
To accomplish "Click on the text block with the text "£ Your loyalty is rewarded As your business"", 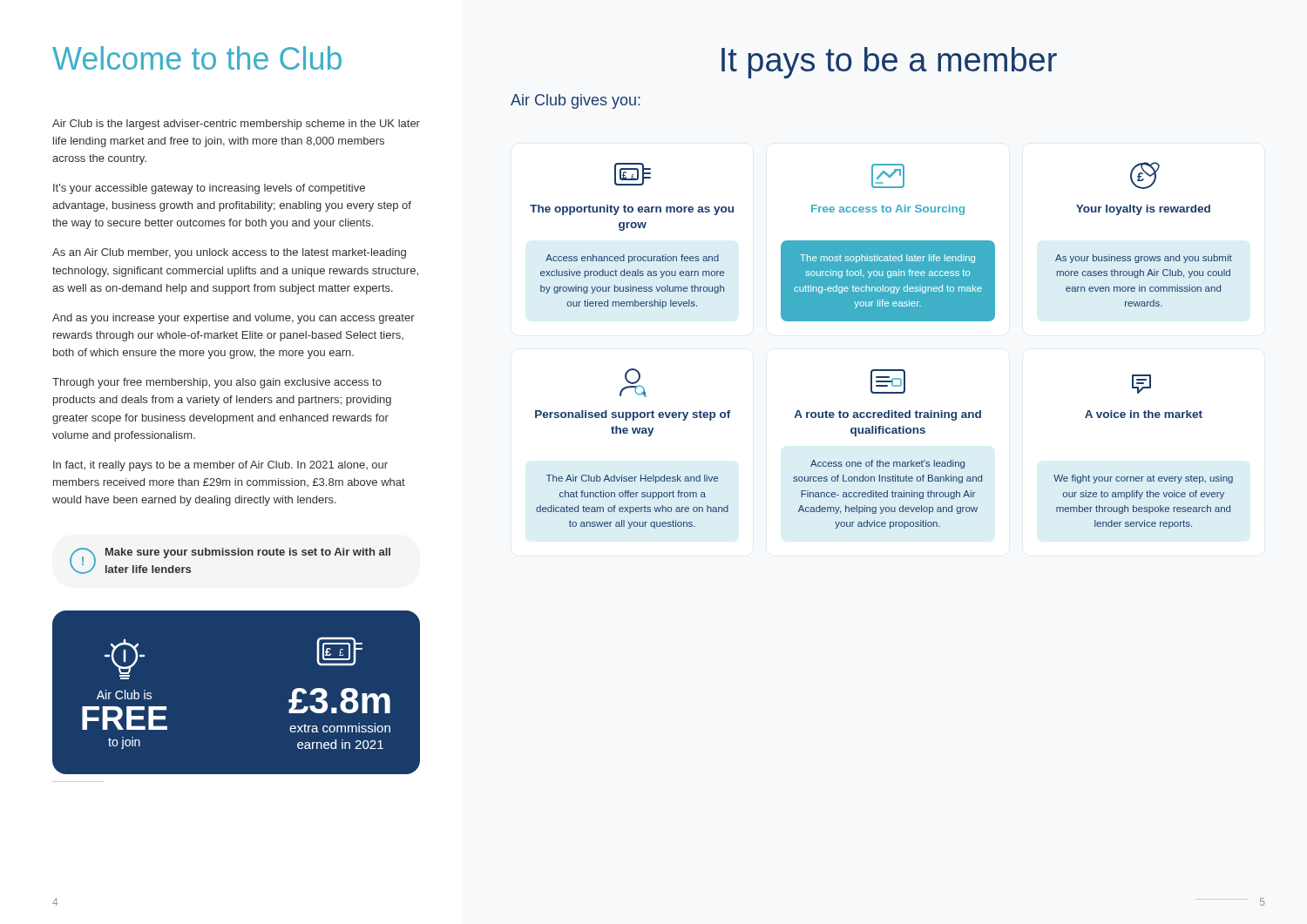I will (1145, 175).
